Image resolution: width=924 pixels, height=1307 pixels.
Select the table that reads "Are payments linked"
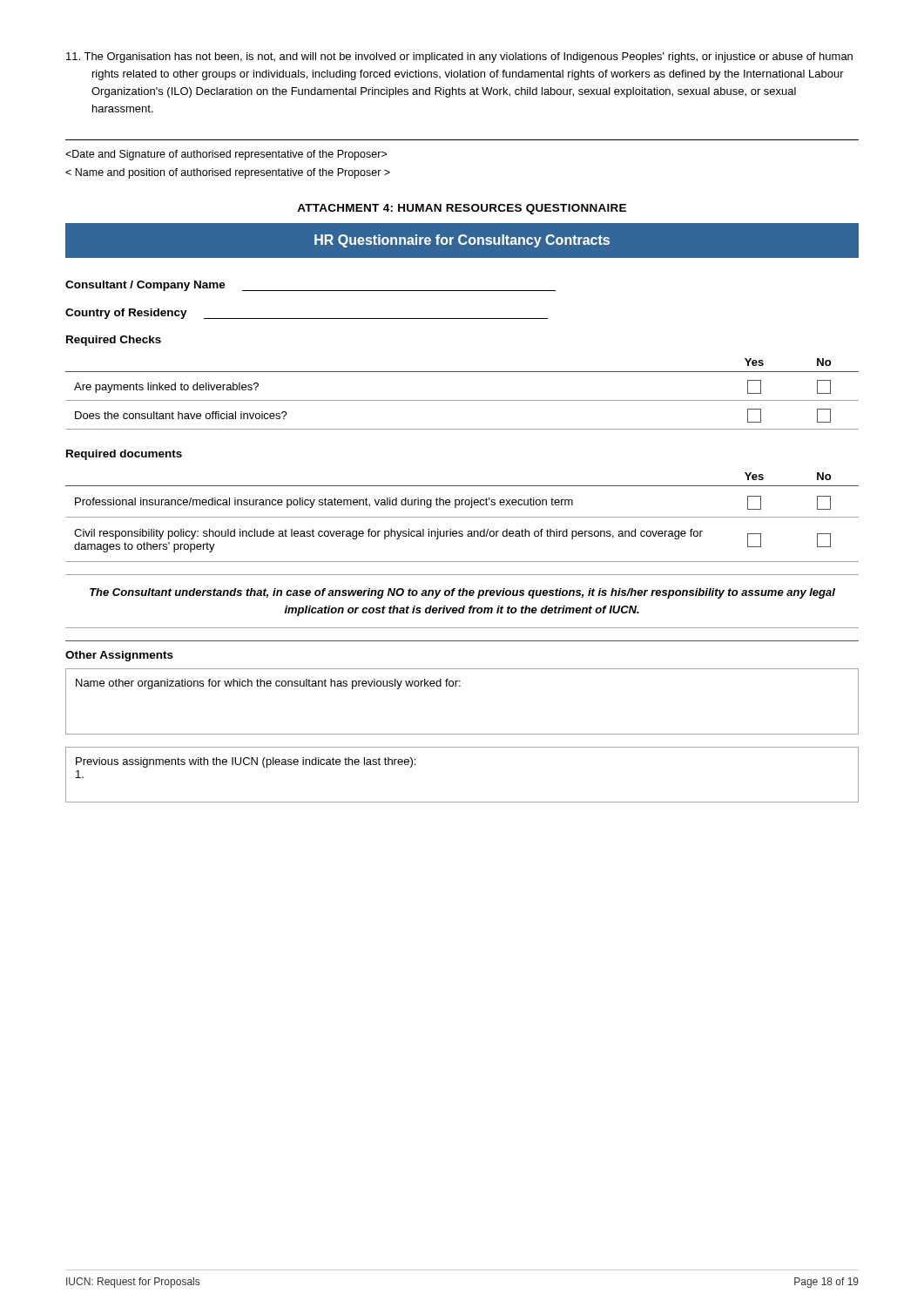point(462,391)
